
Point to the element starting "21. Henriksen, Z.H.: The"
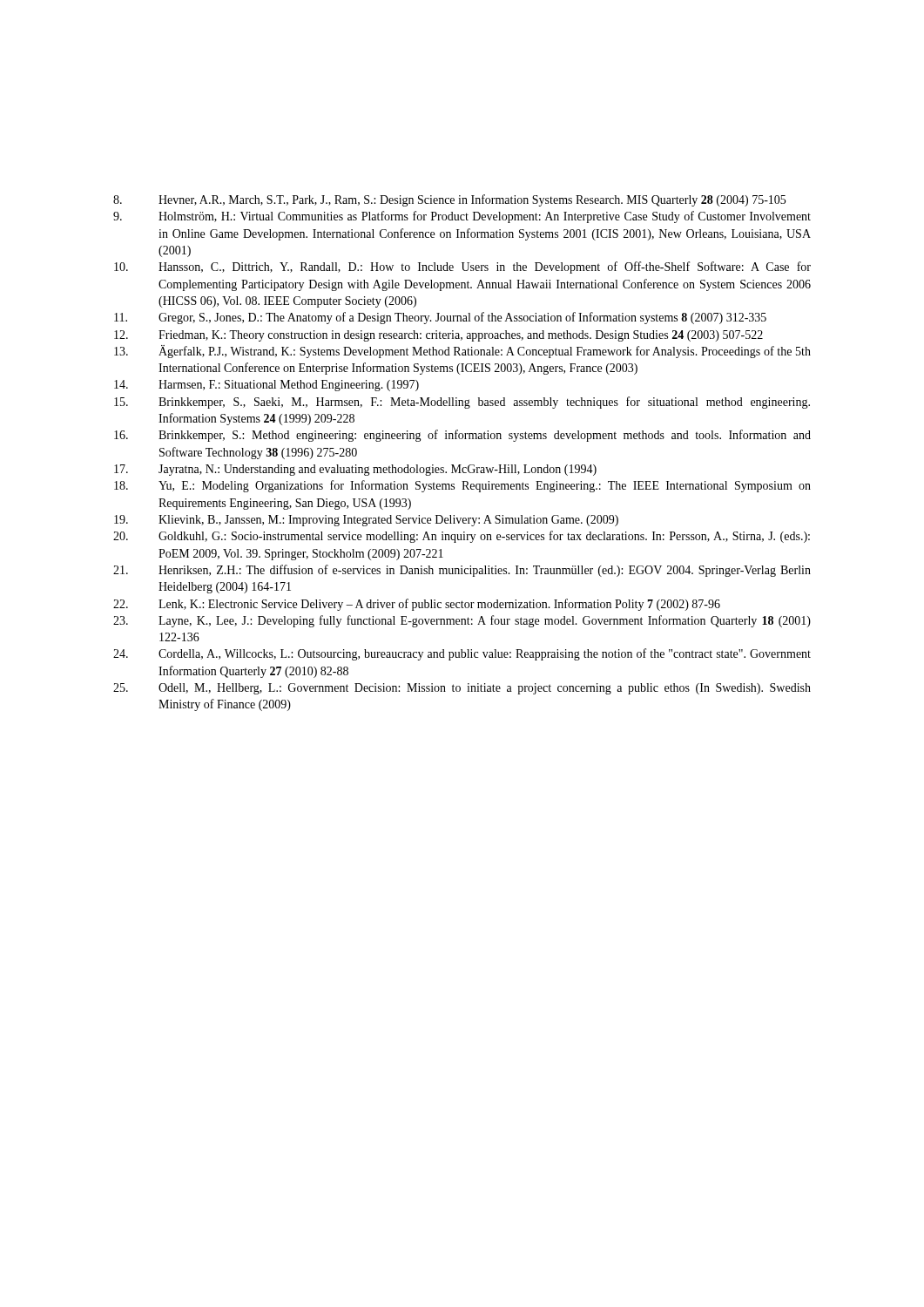tap(462, 579)
